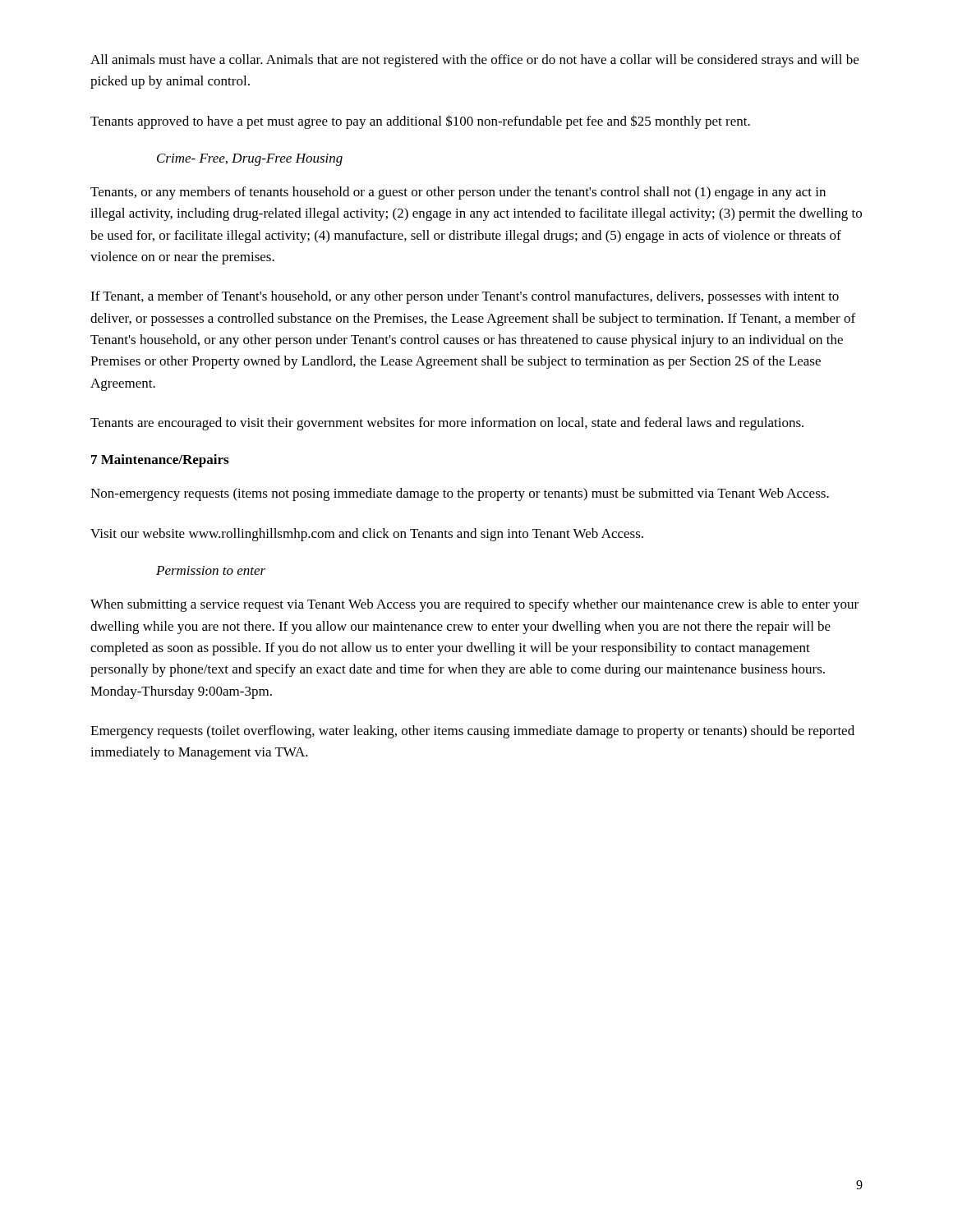953x1232 pixels.
Task: Find the text block starting "Tenants approved to have a pet must"
Action: pos(421,121)
